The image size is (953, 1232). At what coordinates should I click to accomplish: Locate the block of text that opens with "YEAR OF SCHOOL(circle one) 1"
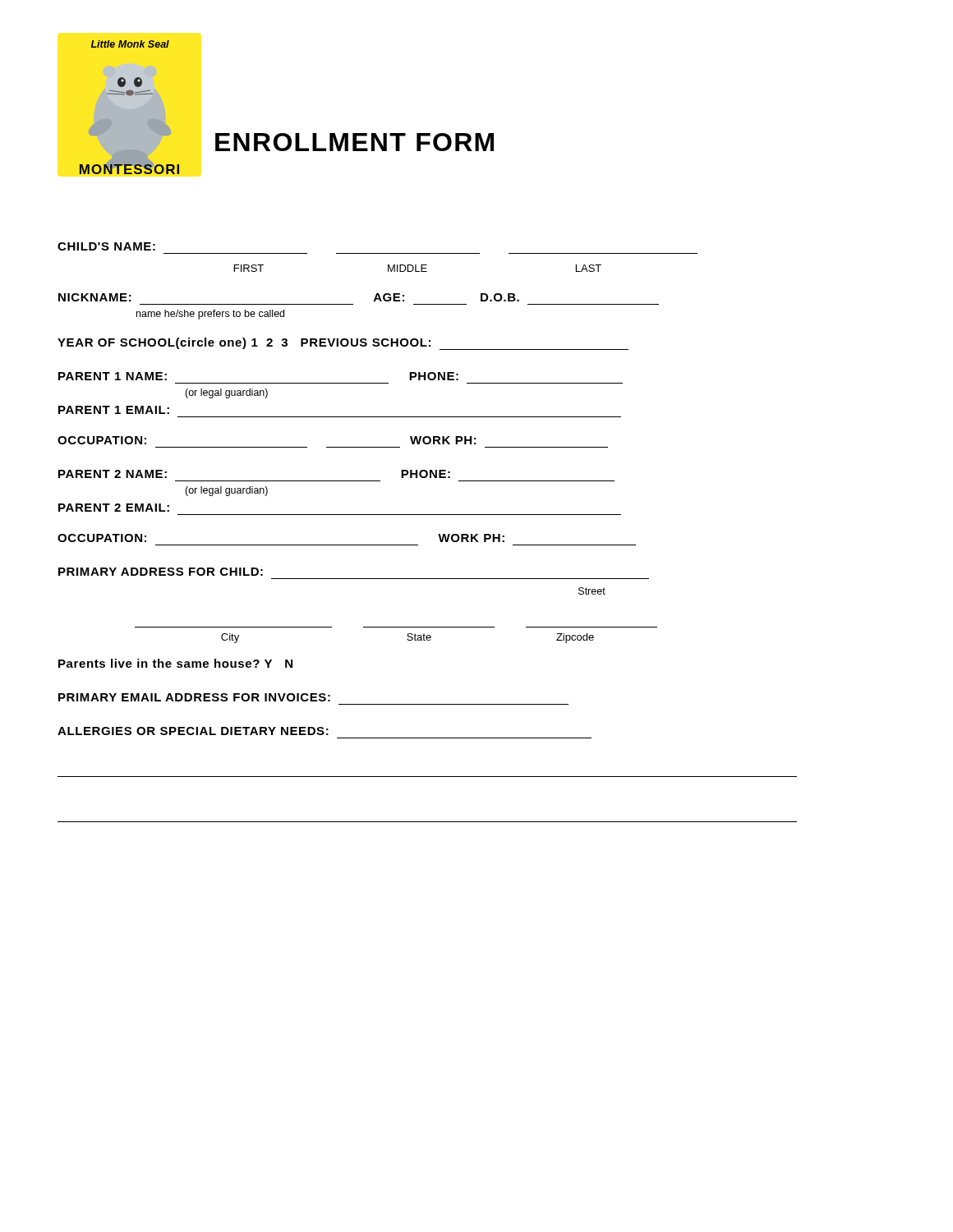click(343, 342)
